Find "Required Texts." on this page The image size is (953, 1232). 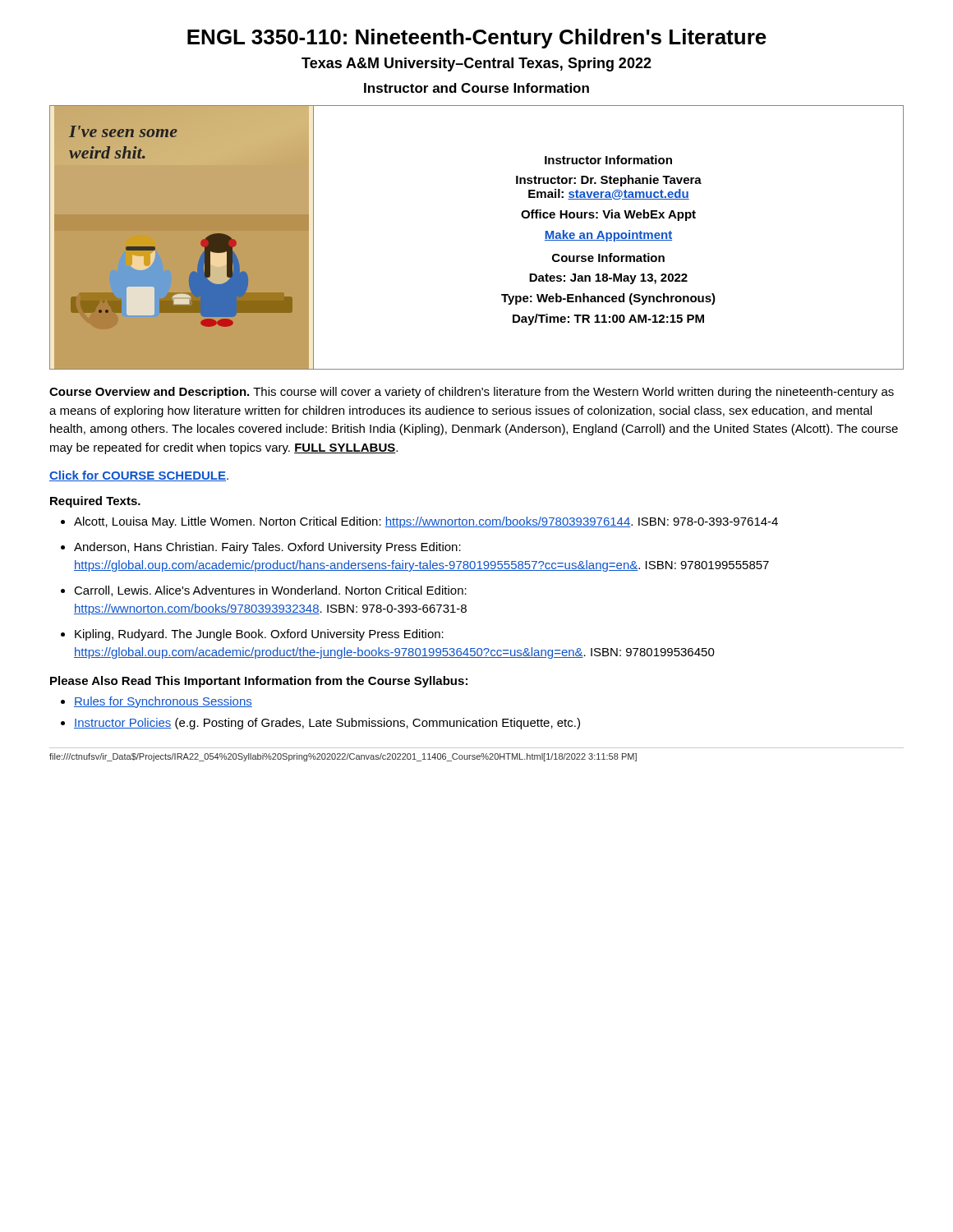tap(95, 501)
